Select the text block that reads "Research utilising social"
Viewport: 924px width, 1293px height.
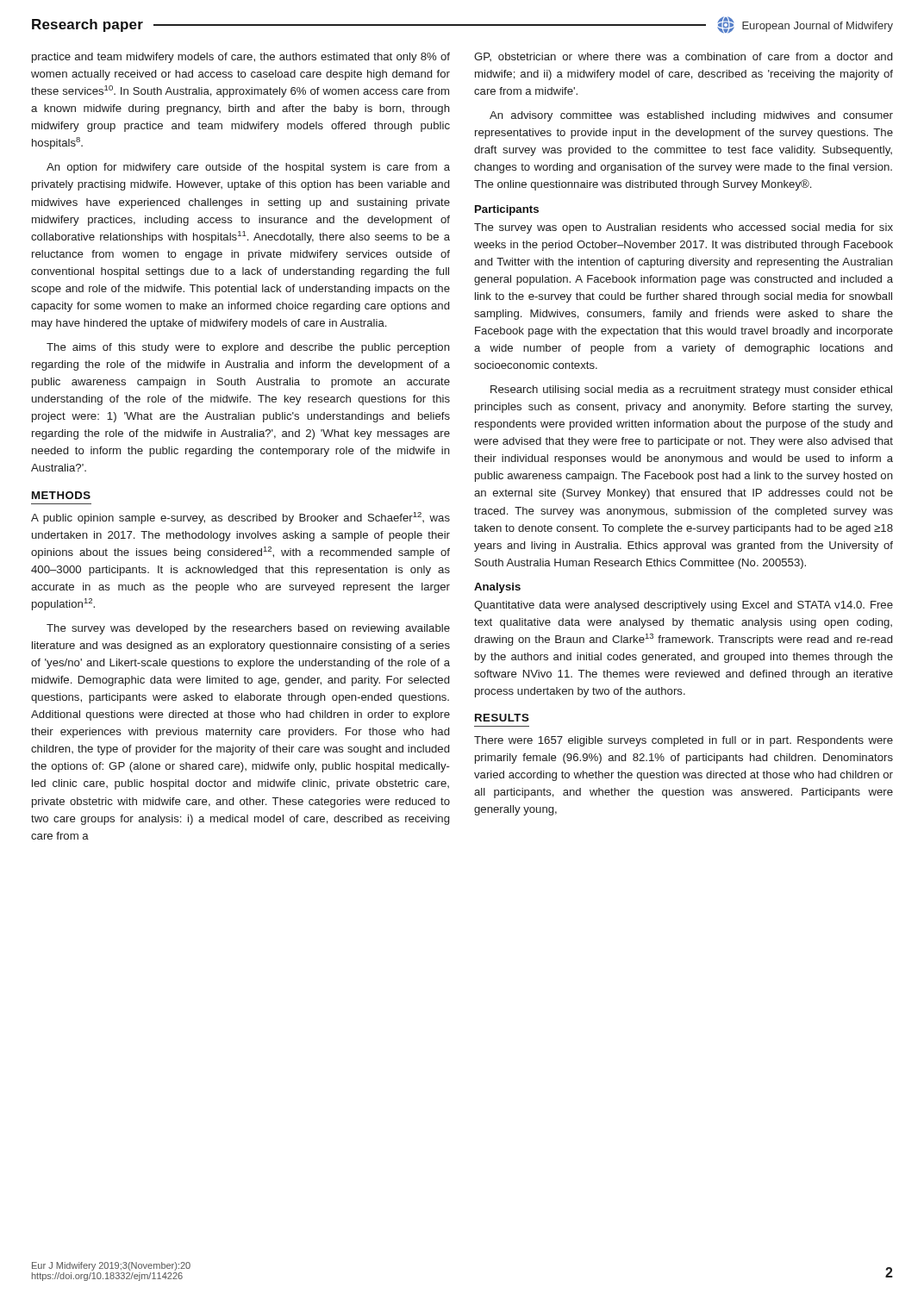tap(684, 476)
